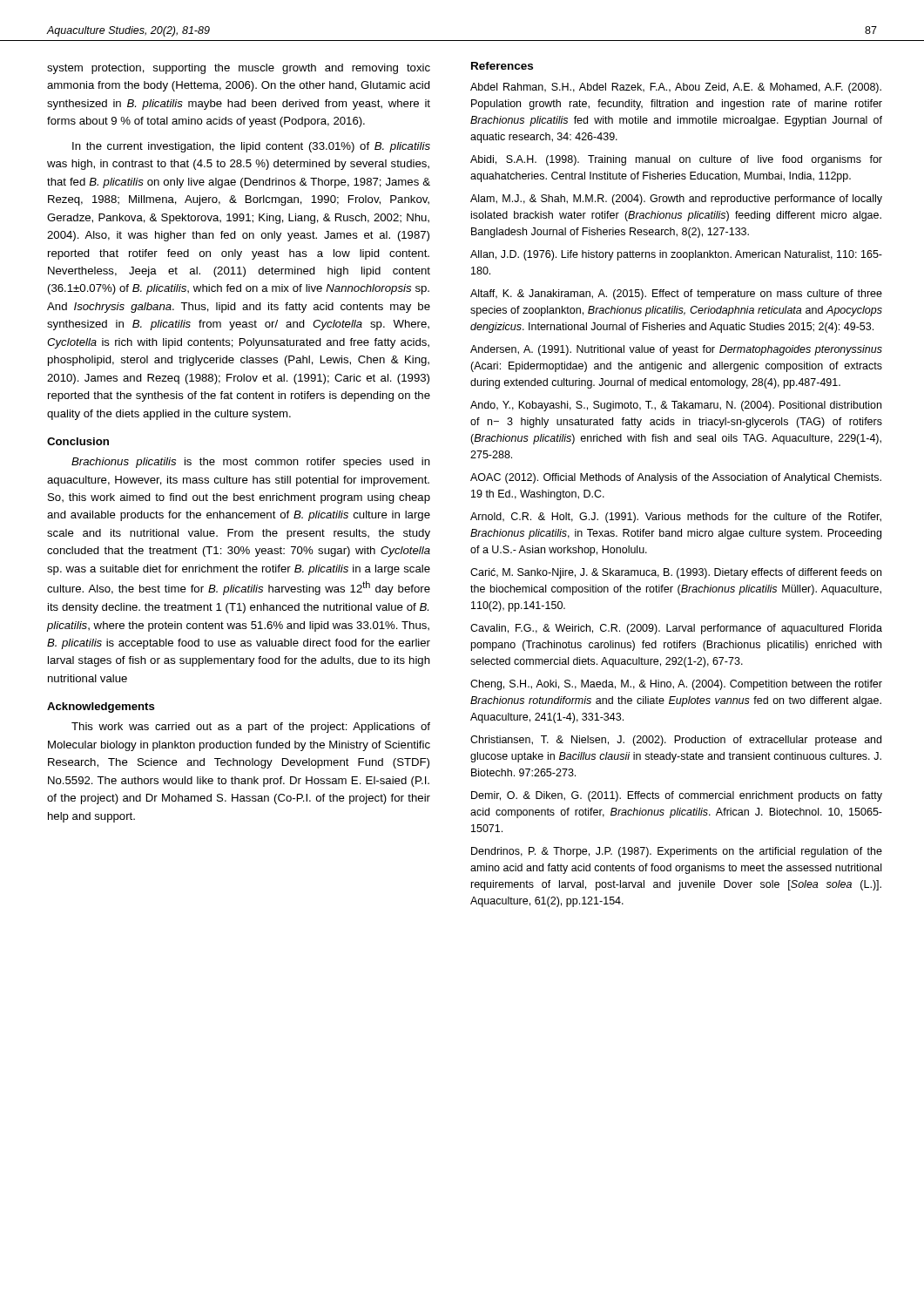924x1307 pixels.
Task: Point to the block beginning "Carić, M. Sanko-Njire,"
Action: tap(676, 589)
